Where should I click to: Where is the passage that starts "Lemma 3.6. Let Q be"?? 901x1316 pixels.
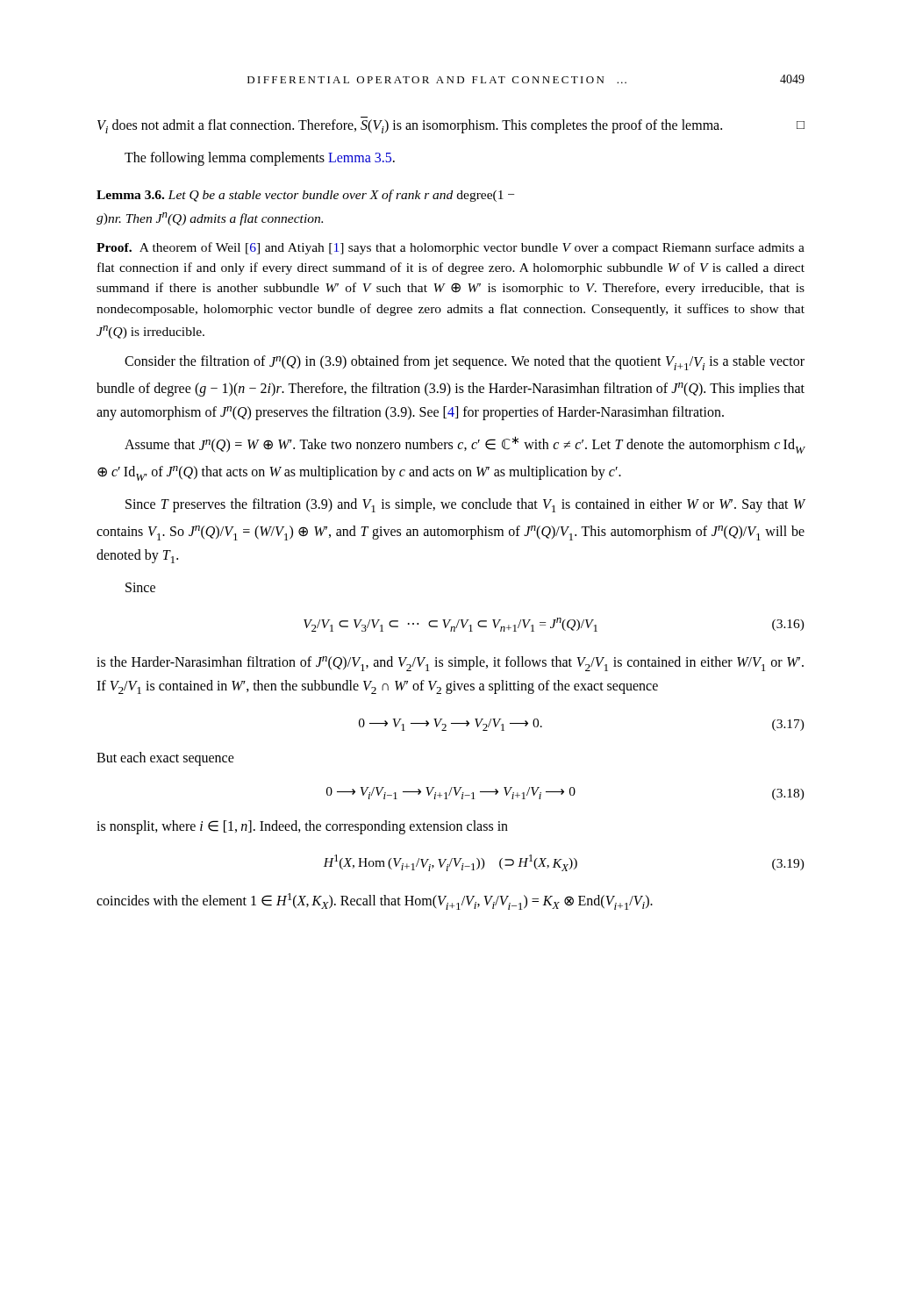[x=306, y=206]
